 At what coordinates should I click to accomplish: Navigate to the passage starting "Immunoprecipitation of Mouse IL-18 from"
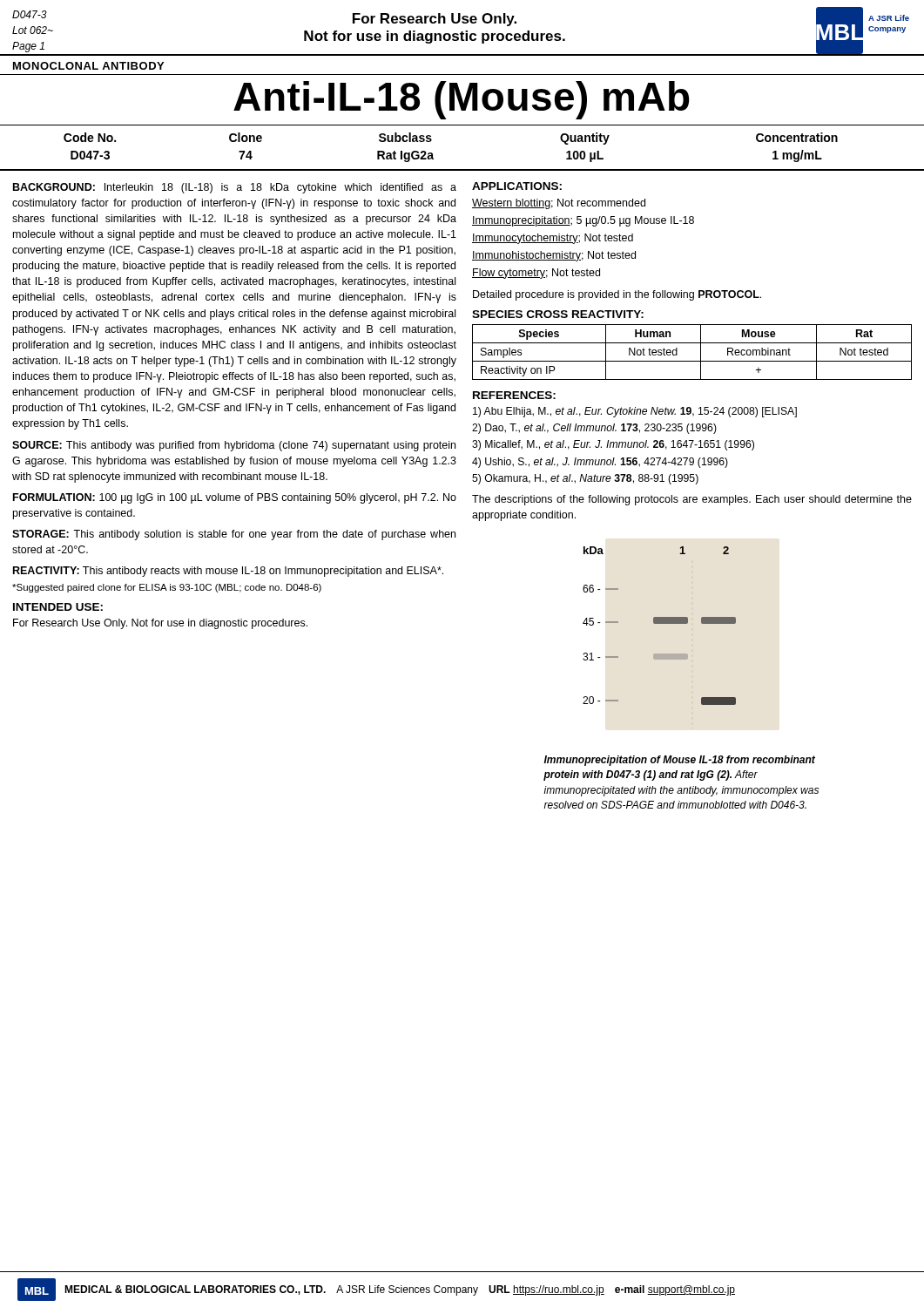point(681,783)
